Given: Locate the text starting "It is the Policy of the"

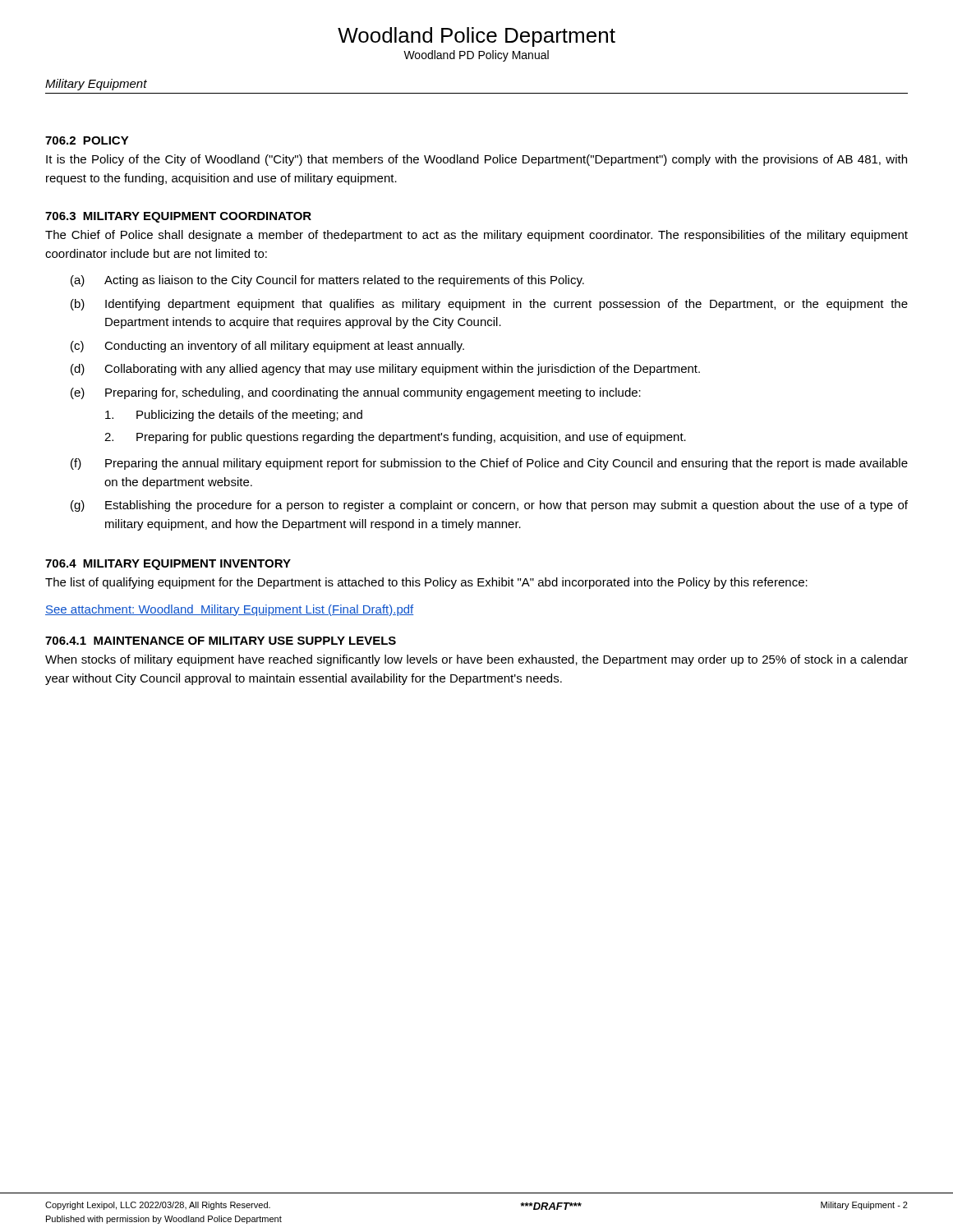Looking at the screenshot, I should coord(476,168).
